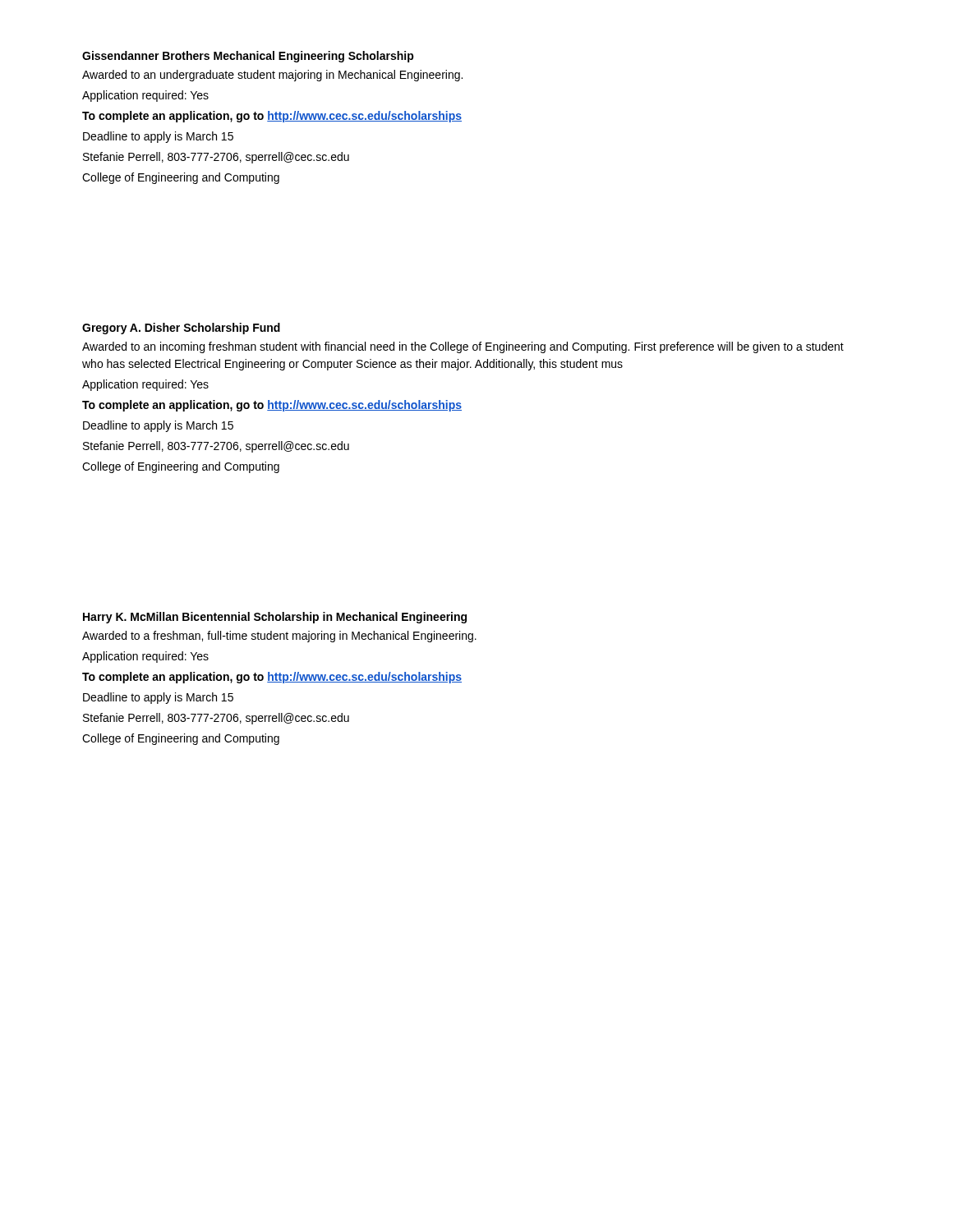Point to the block beginning "Awarded to an undergraduate student majoring in"

tap(273, 75)
